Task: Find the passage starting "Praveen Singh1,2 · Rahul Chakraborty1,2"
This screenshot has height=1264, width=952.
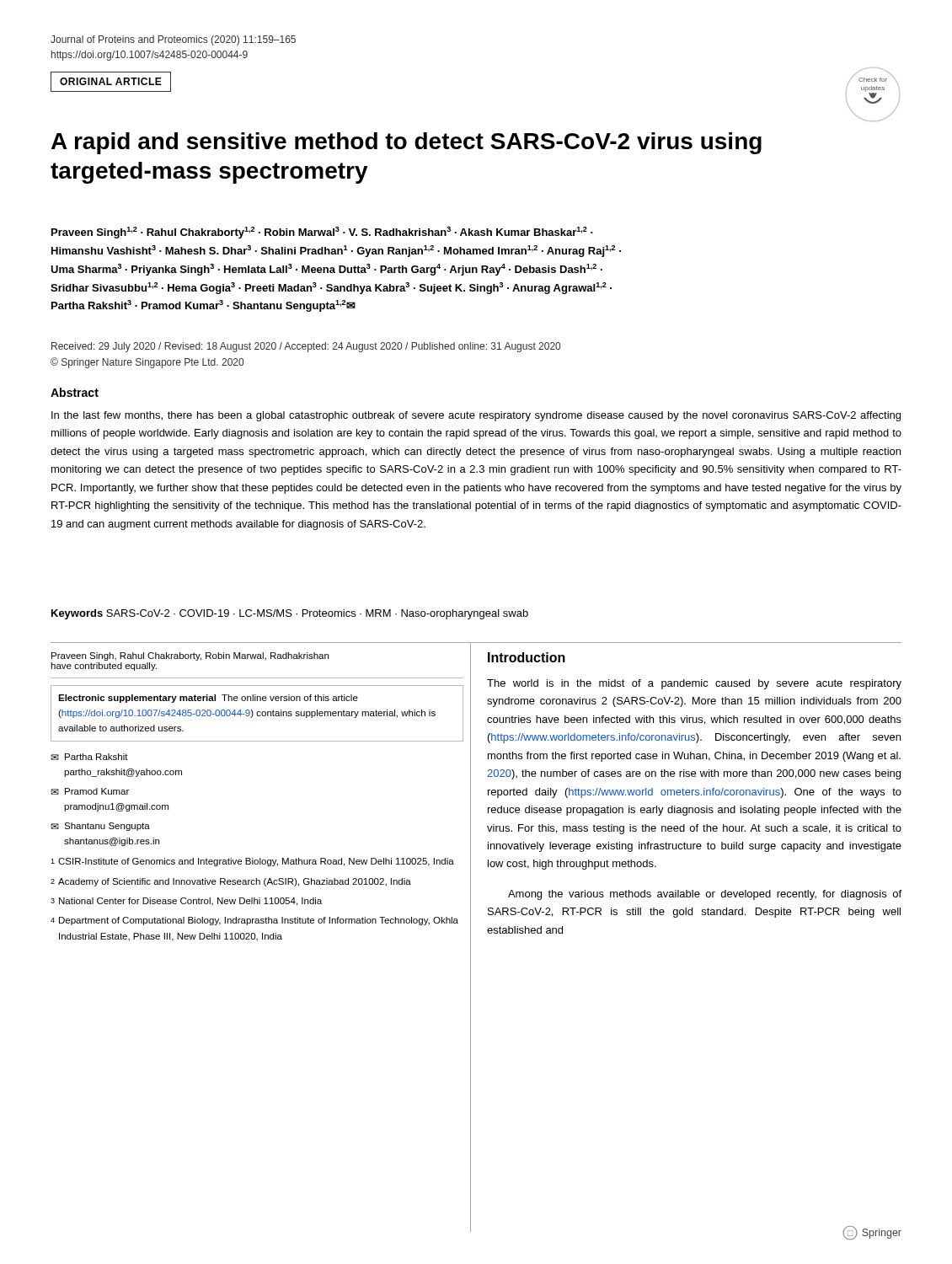Action: tap(336, 269)
